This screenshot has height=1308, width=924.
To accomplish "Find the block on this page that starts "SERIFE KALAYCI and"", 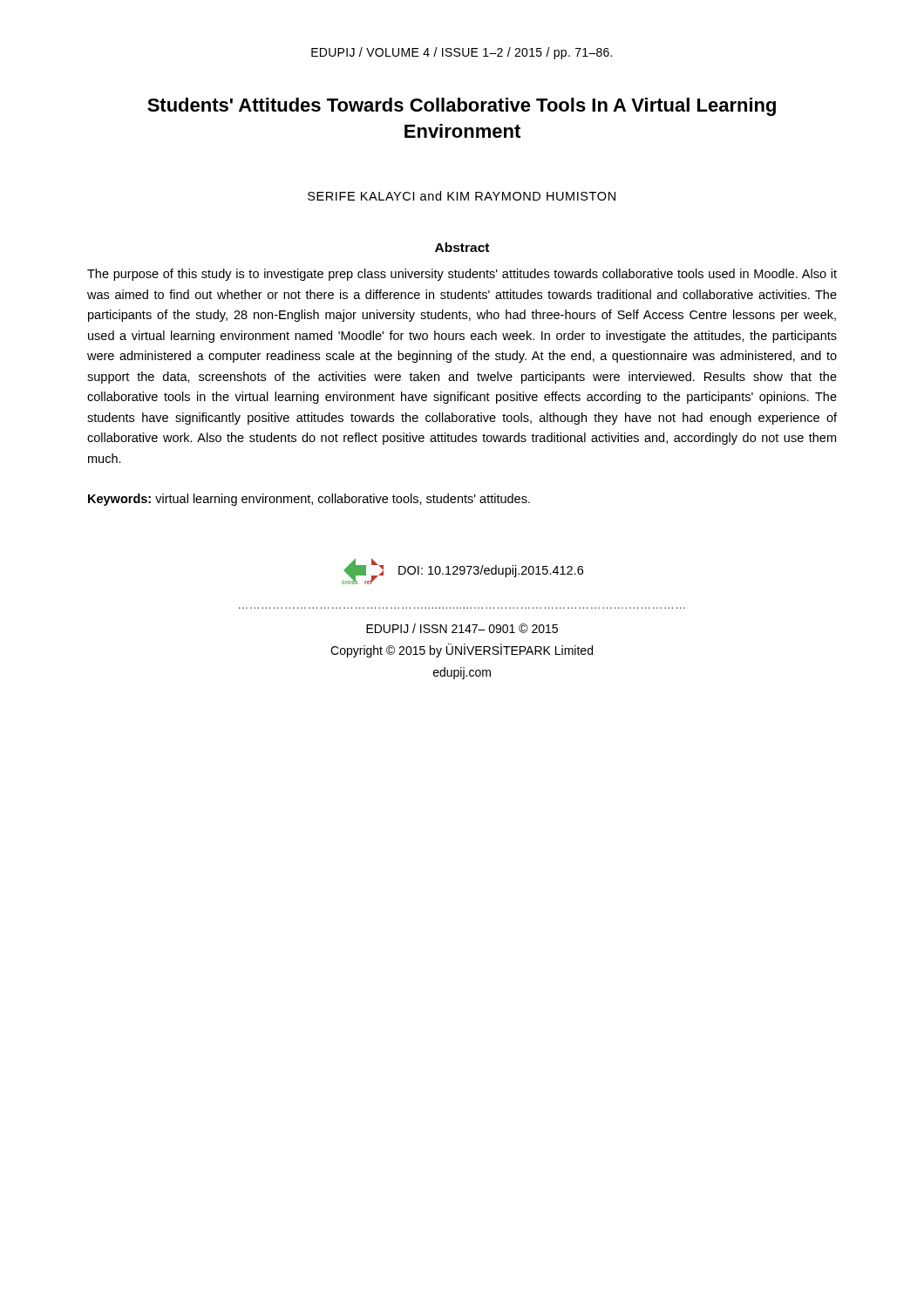I will [462, 197].
